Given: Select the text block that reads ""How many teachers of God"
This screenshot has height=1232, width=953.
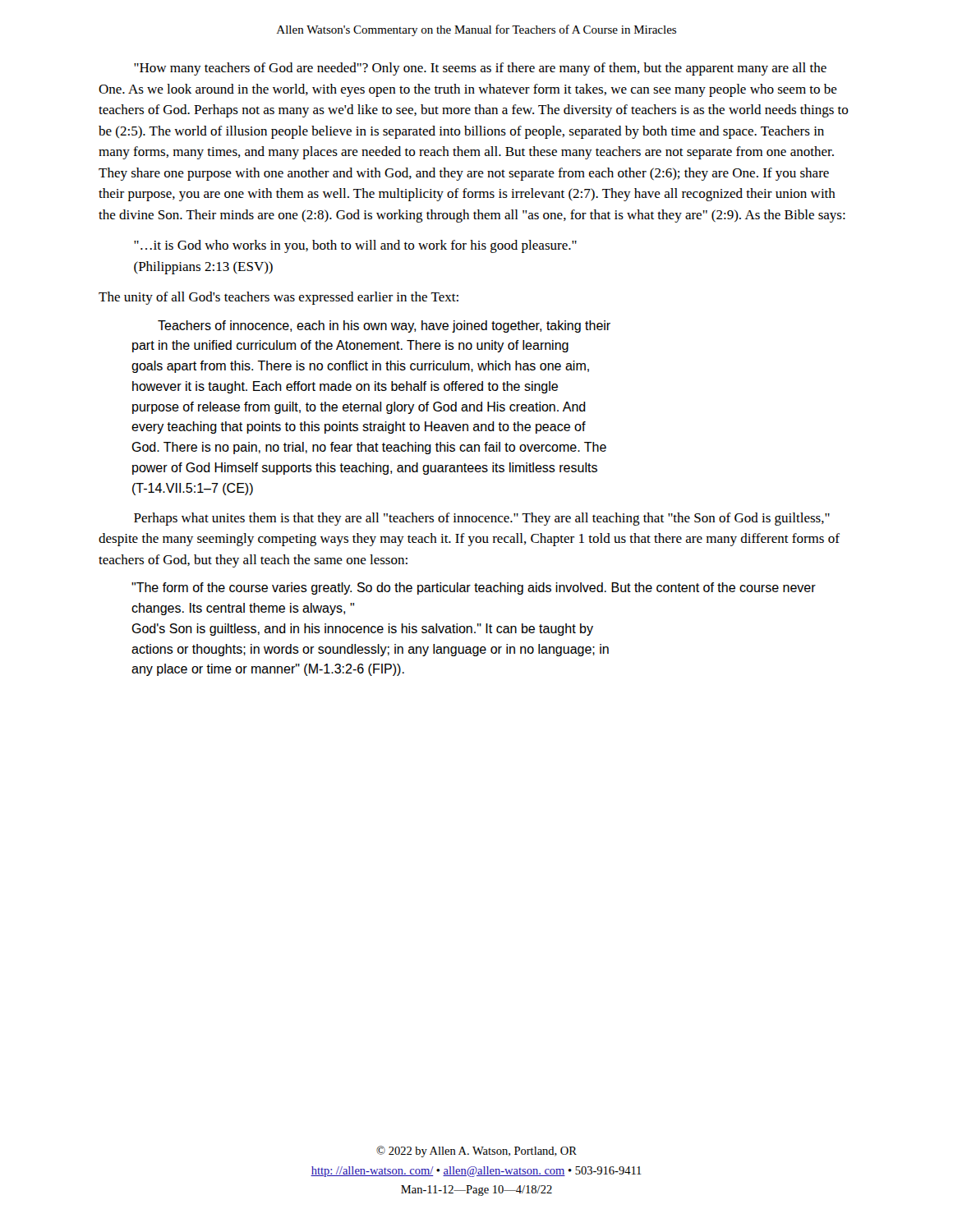Looking at the screenshot, I should 476,141.
